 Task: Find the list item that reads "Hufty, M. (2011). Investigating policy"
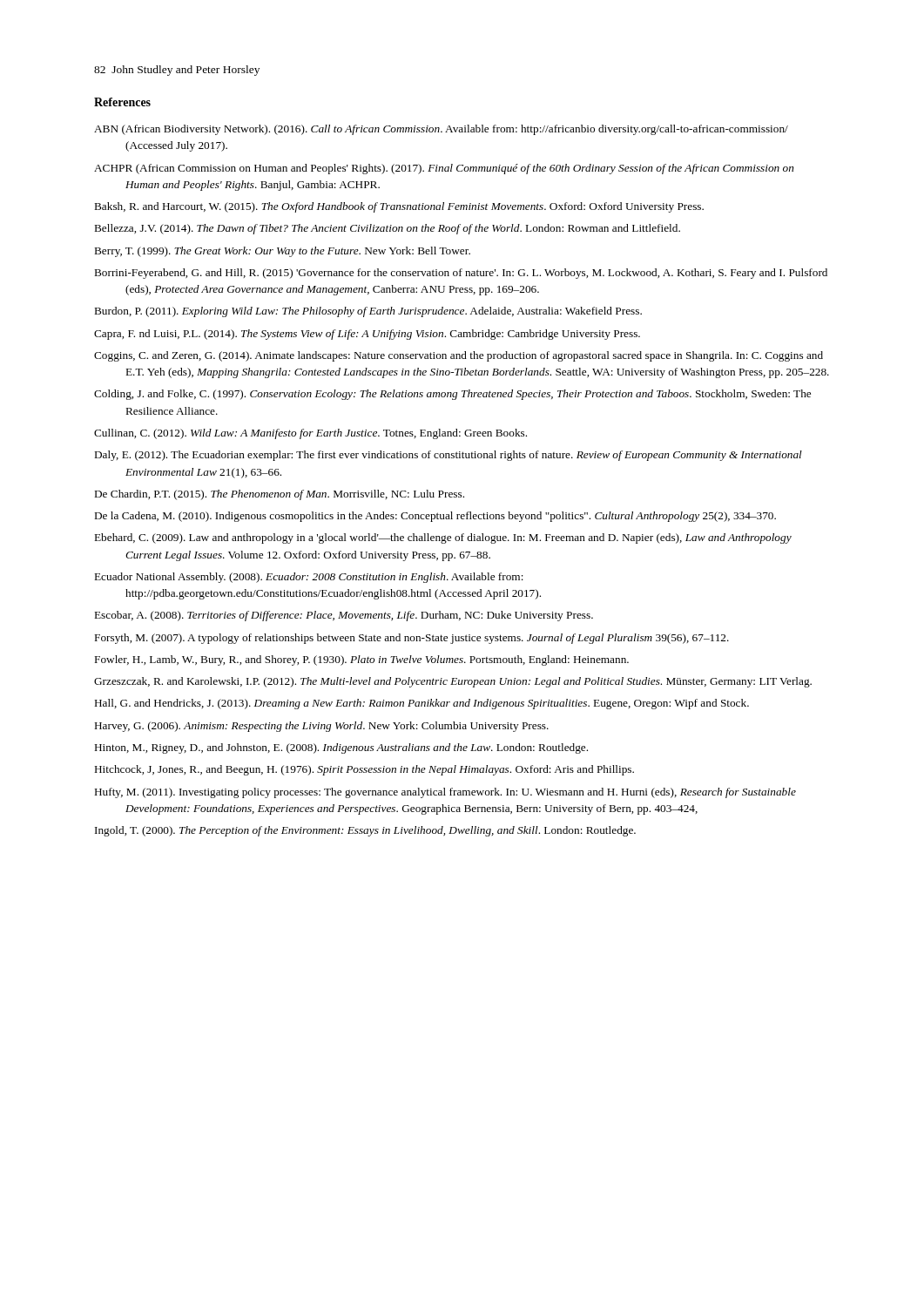point(445,800)
